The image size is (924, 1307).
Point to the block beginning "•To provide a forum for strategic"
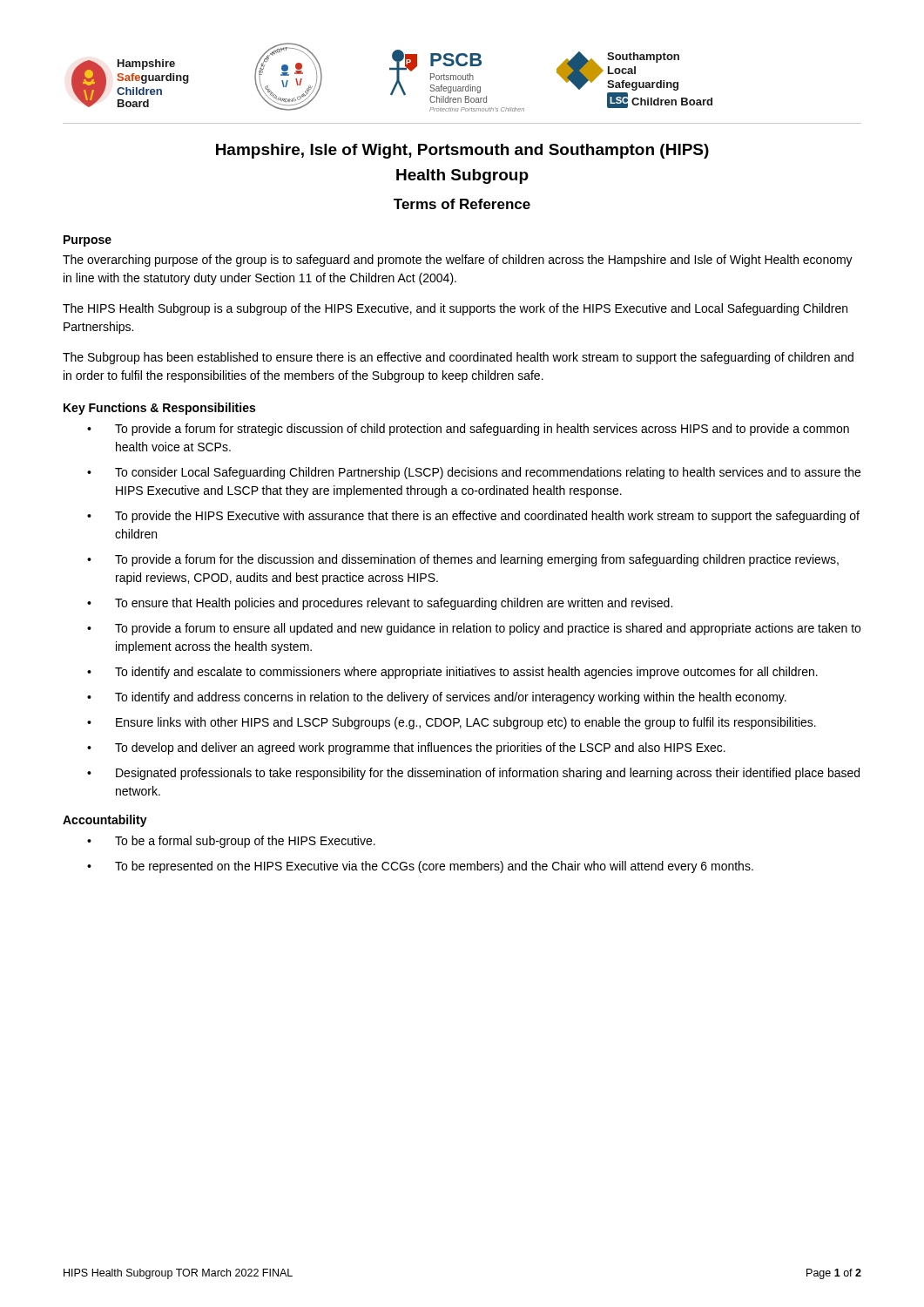[474, 438]
